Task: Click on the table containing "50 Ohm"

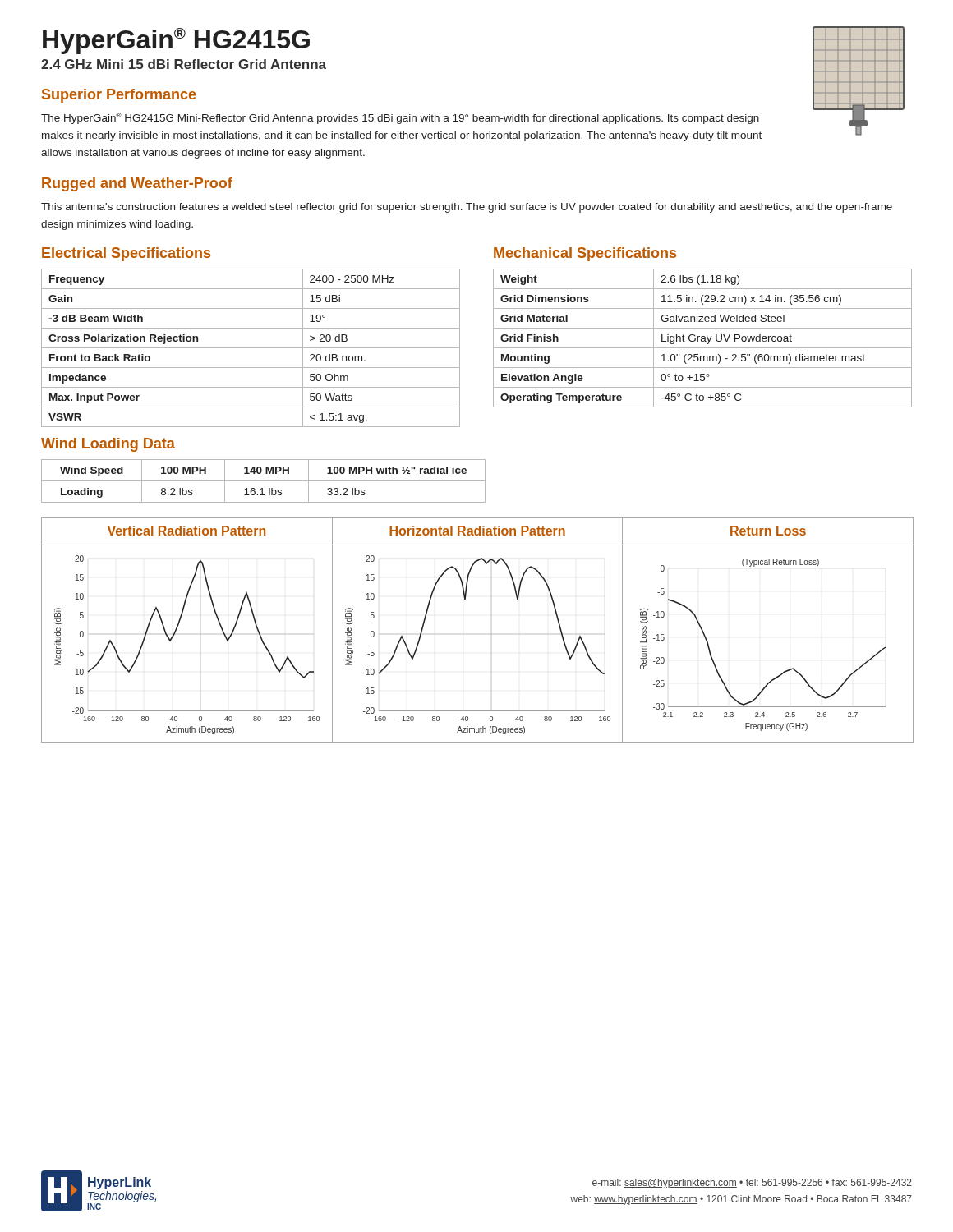Action: 251,347
